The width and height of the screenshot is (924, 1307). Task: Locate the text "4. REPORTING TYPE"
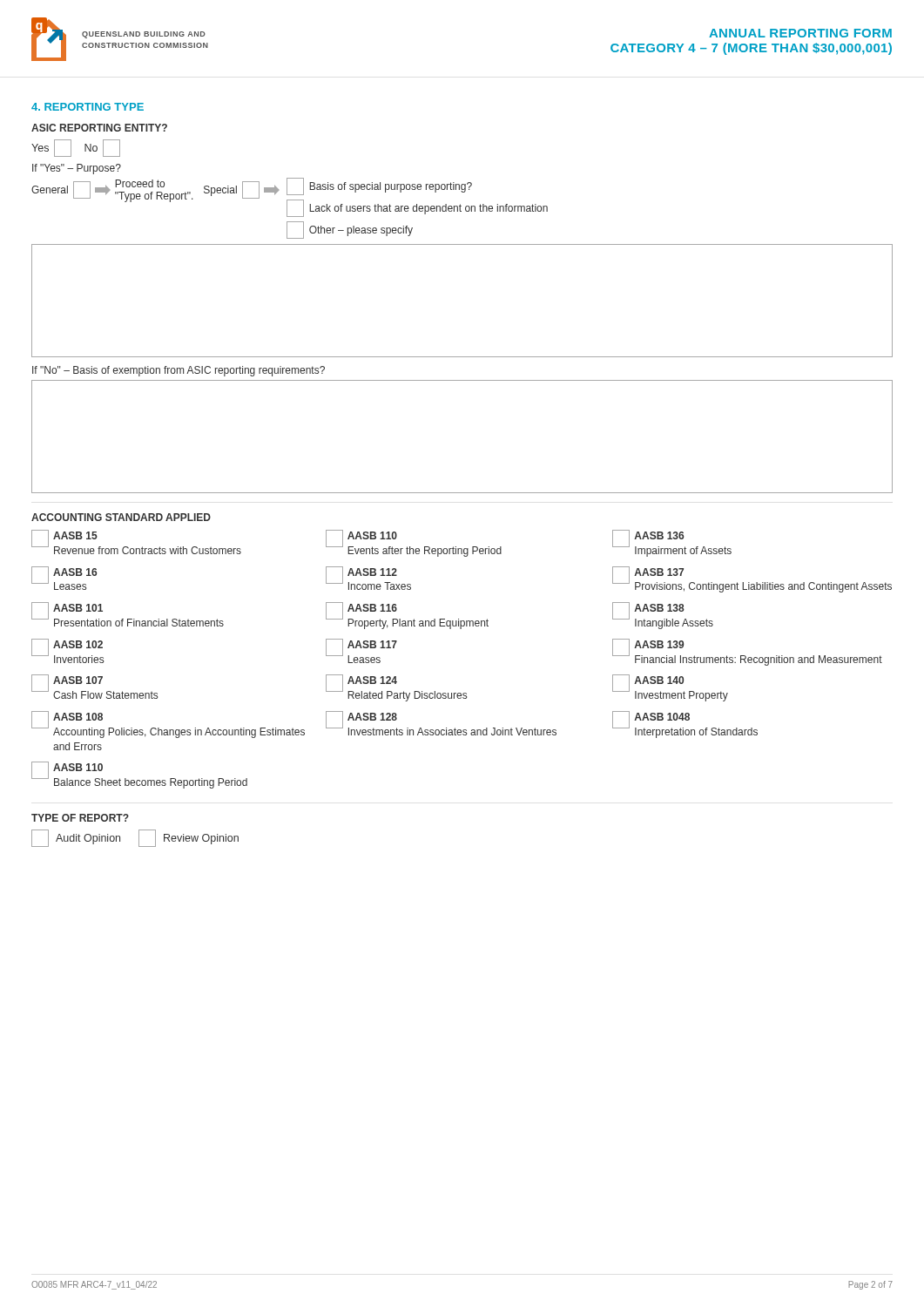88,107
